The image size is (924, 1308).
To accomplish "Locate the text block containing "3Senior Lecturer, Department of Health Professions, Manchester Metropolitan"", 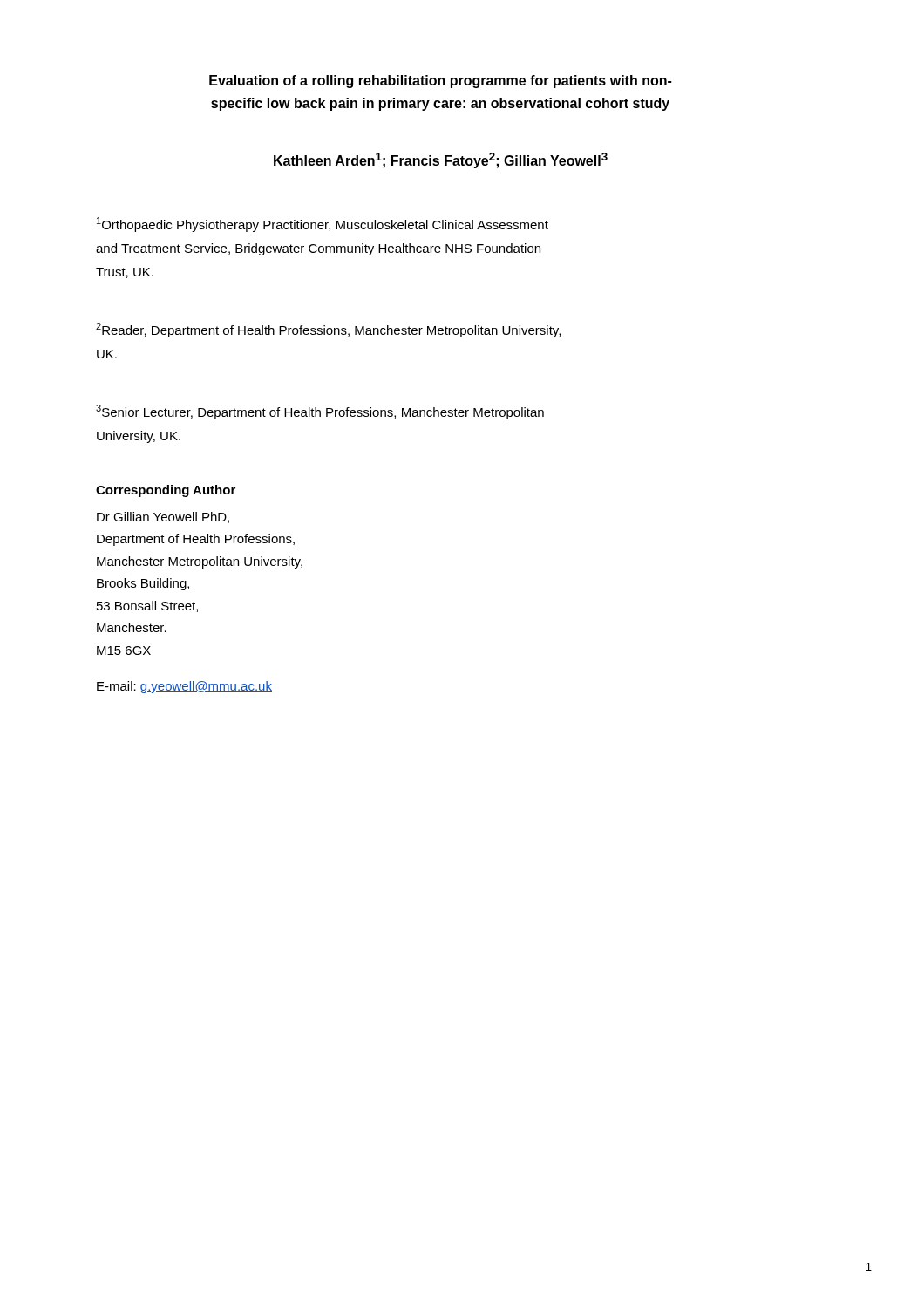I will pos(320,422).
